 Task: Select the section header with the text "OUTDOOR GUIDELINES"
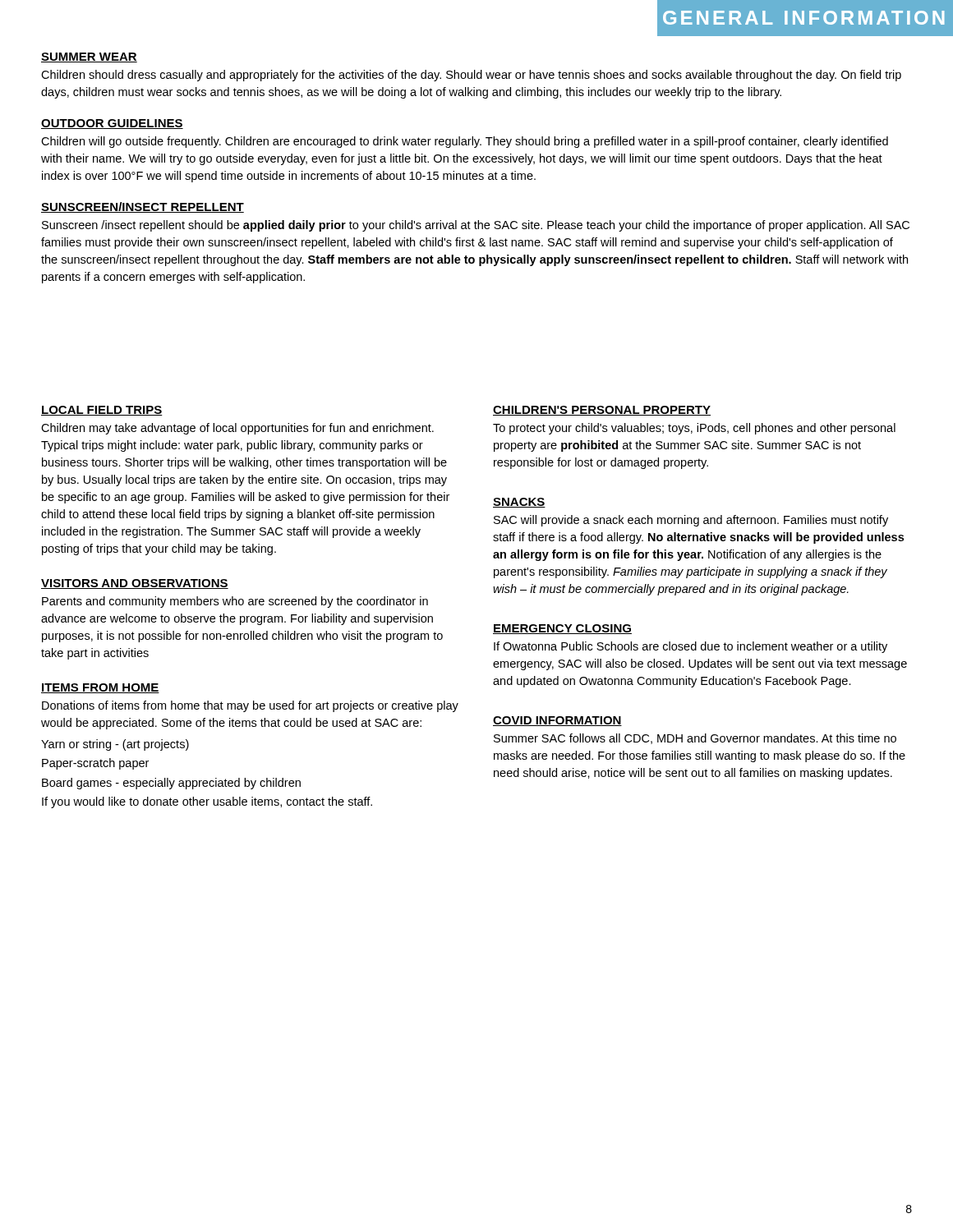pos(112,123)
